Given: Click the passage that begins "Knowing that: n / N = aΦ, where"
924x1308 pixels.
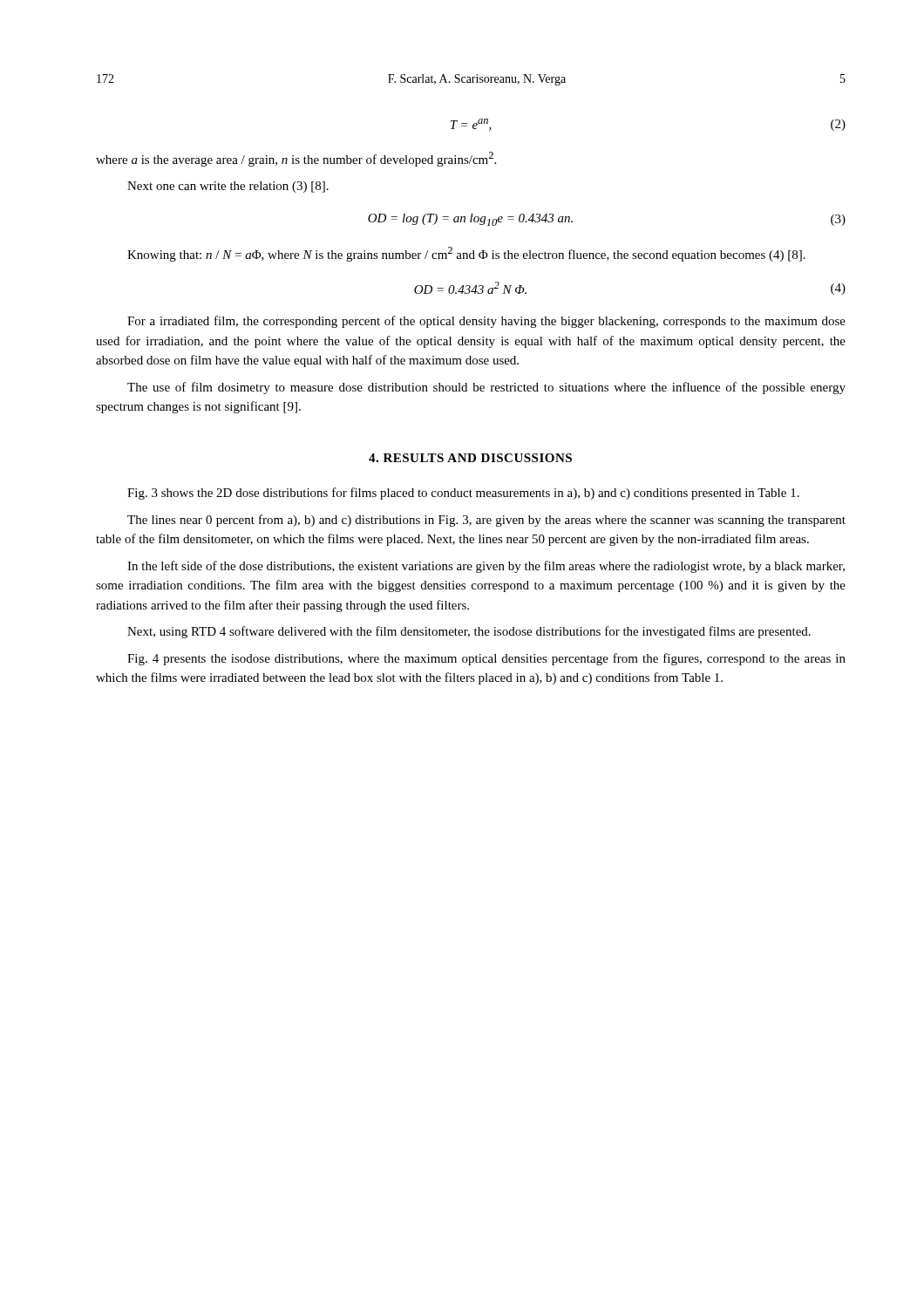Looking at the screenshot, I should pos(467,253).
